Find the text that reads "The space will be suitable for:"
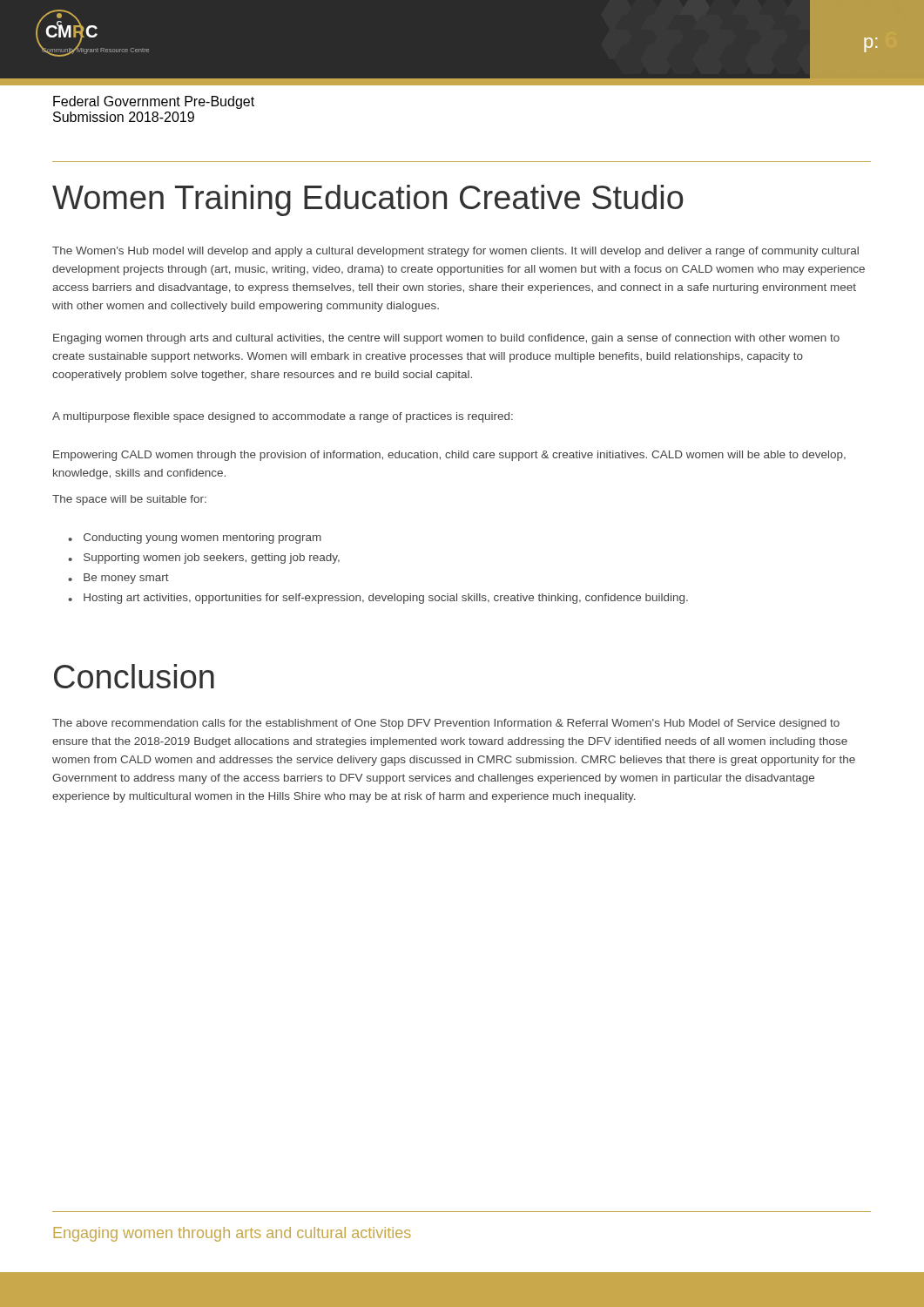The width and height of the screenshot is (924, 1307). tap(130, 499)
